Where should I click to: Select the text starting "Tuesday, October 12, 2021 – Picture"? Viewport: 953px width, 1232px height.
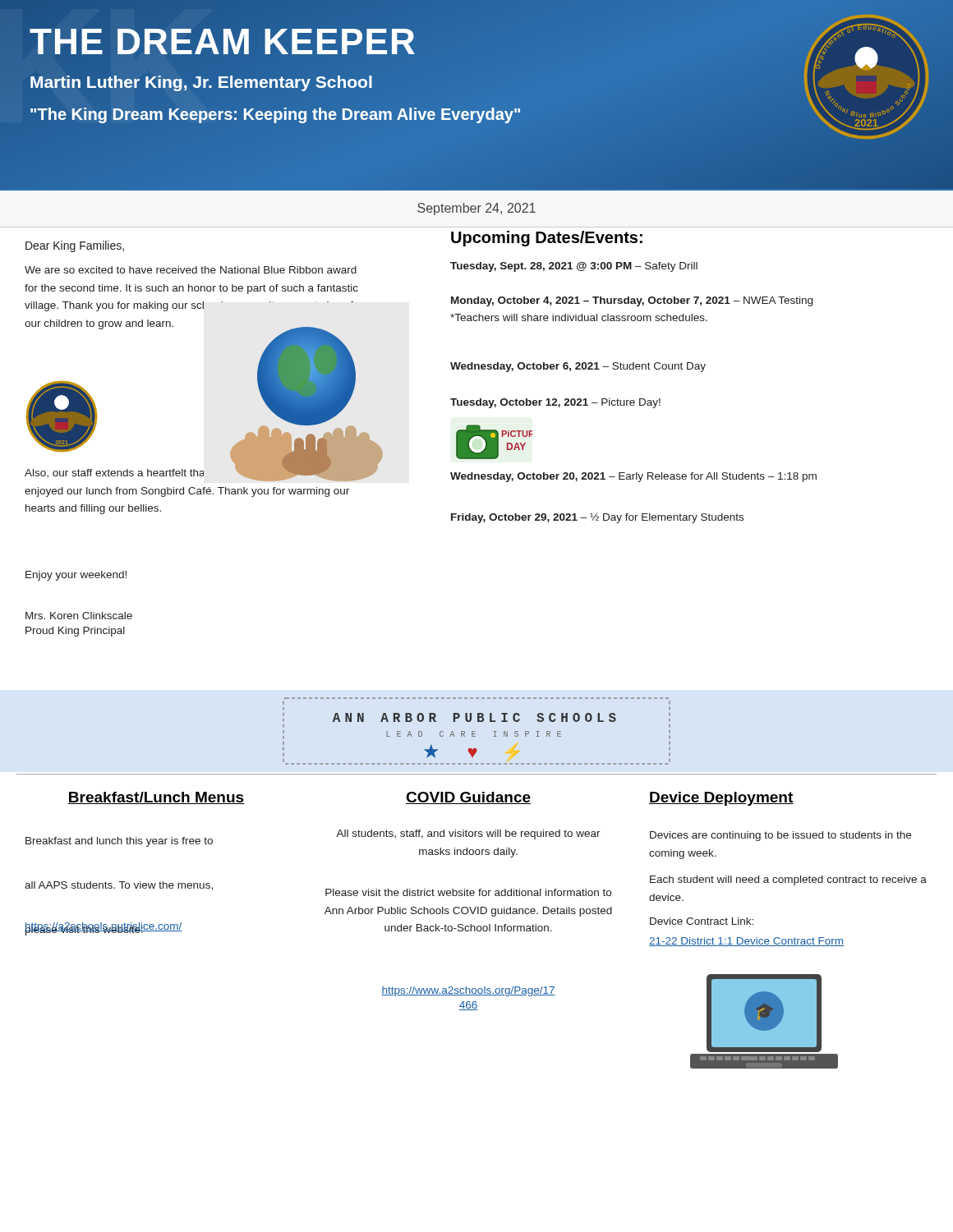point(556,402)
